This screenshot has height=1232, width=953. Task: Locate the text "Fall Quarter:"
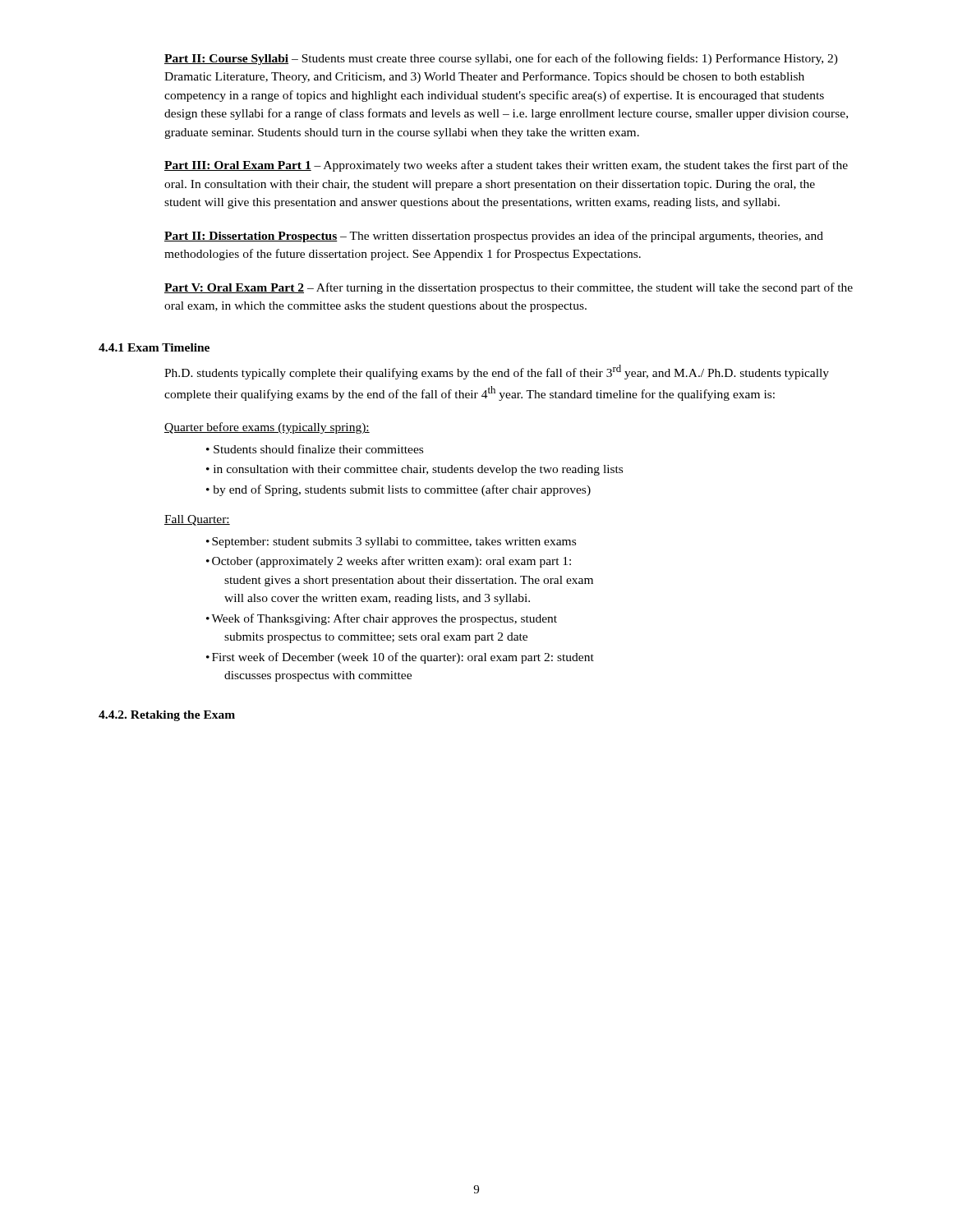click(197, 519)
